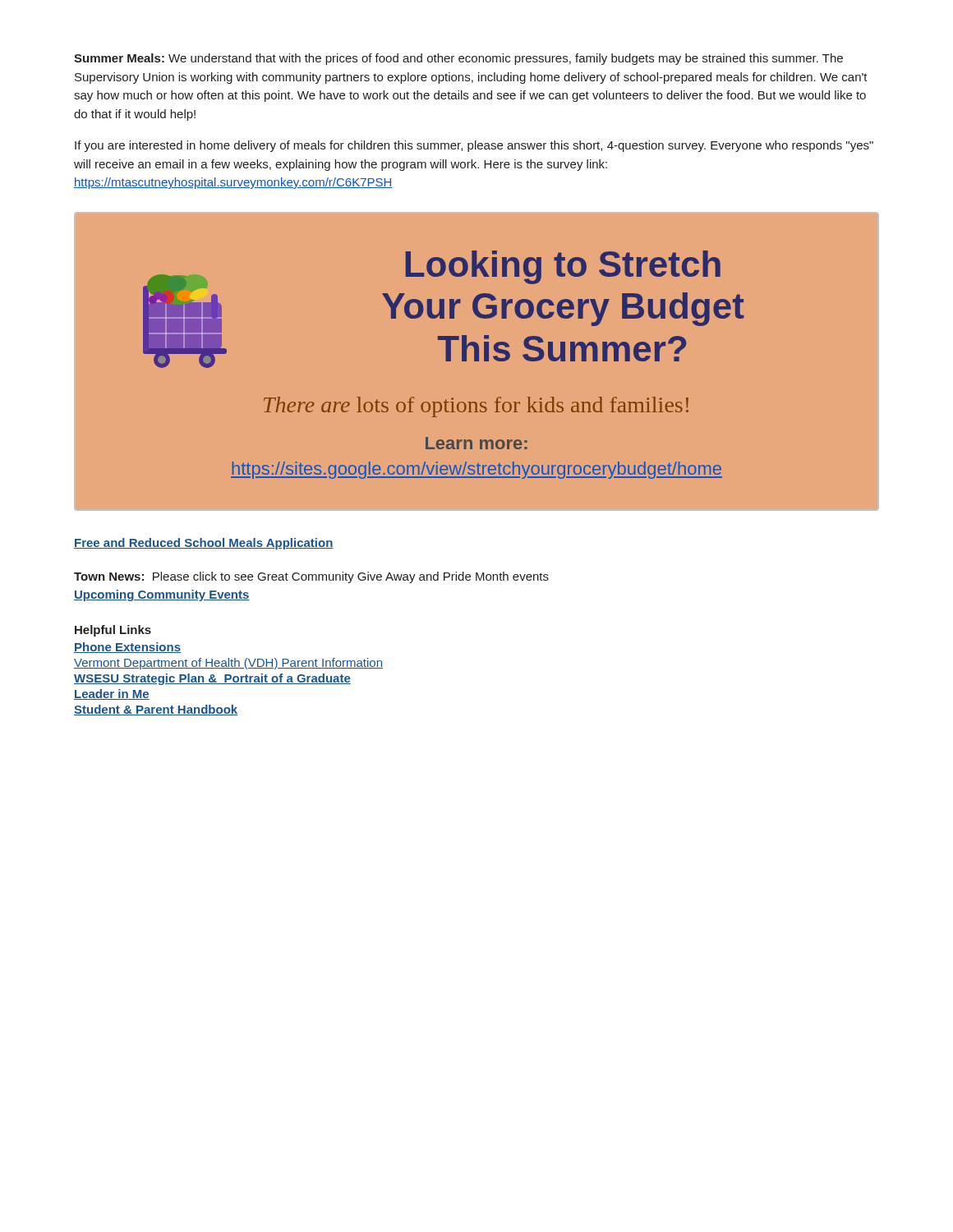Click on the list item containing "Leader in Me"
953x1232 pixels.
coord(112,693)
